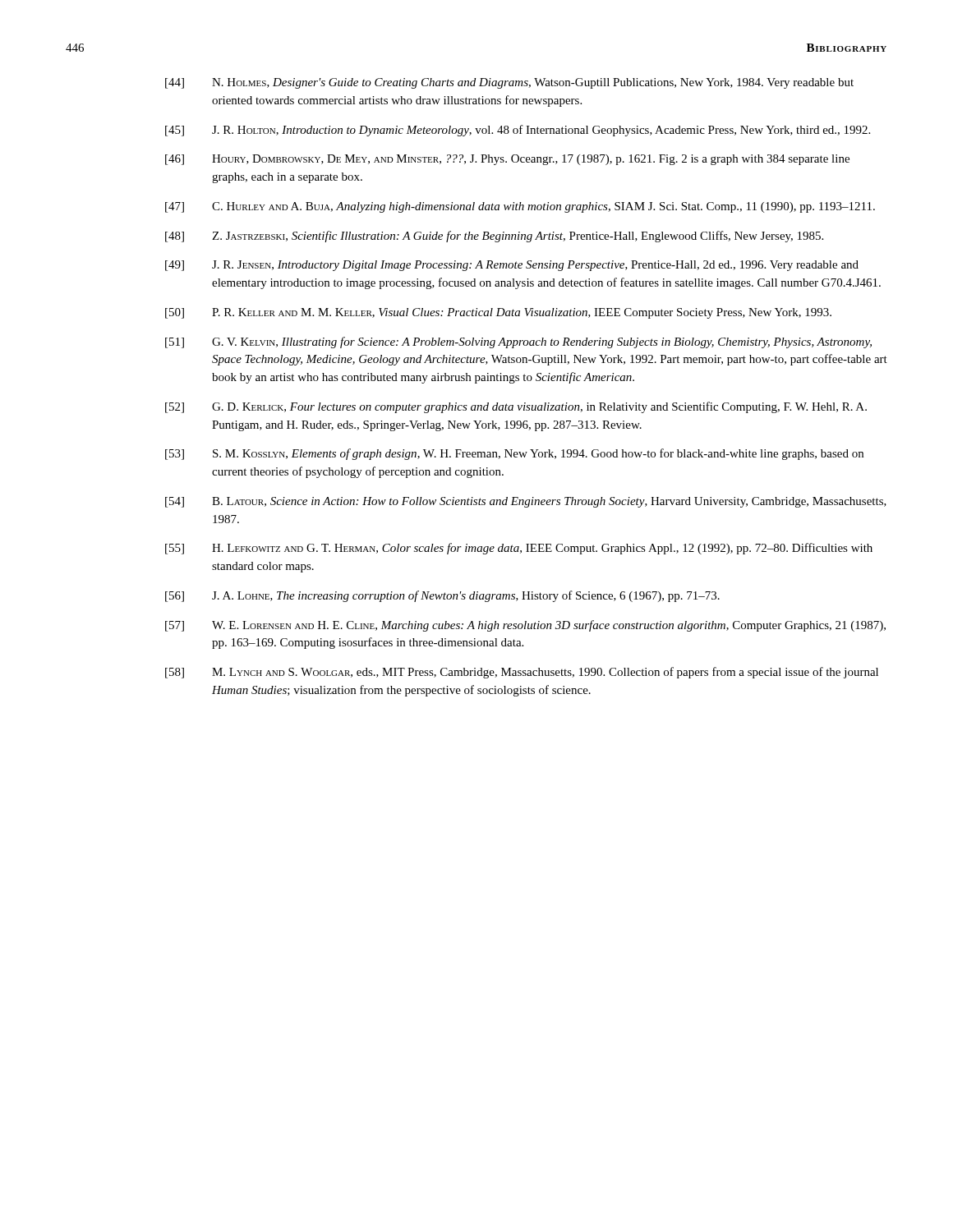Locate the block of text that opens with "[47] C. Hurley and A. Buja,"

[526, 207]
